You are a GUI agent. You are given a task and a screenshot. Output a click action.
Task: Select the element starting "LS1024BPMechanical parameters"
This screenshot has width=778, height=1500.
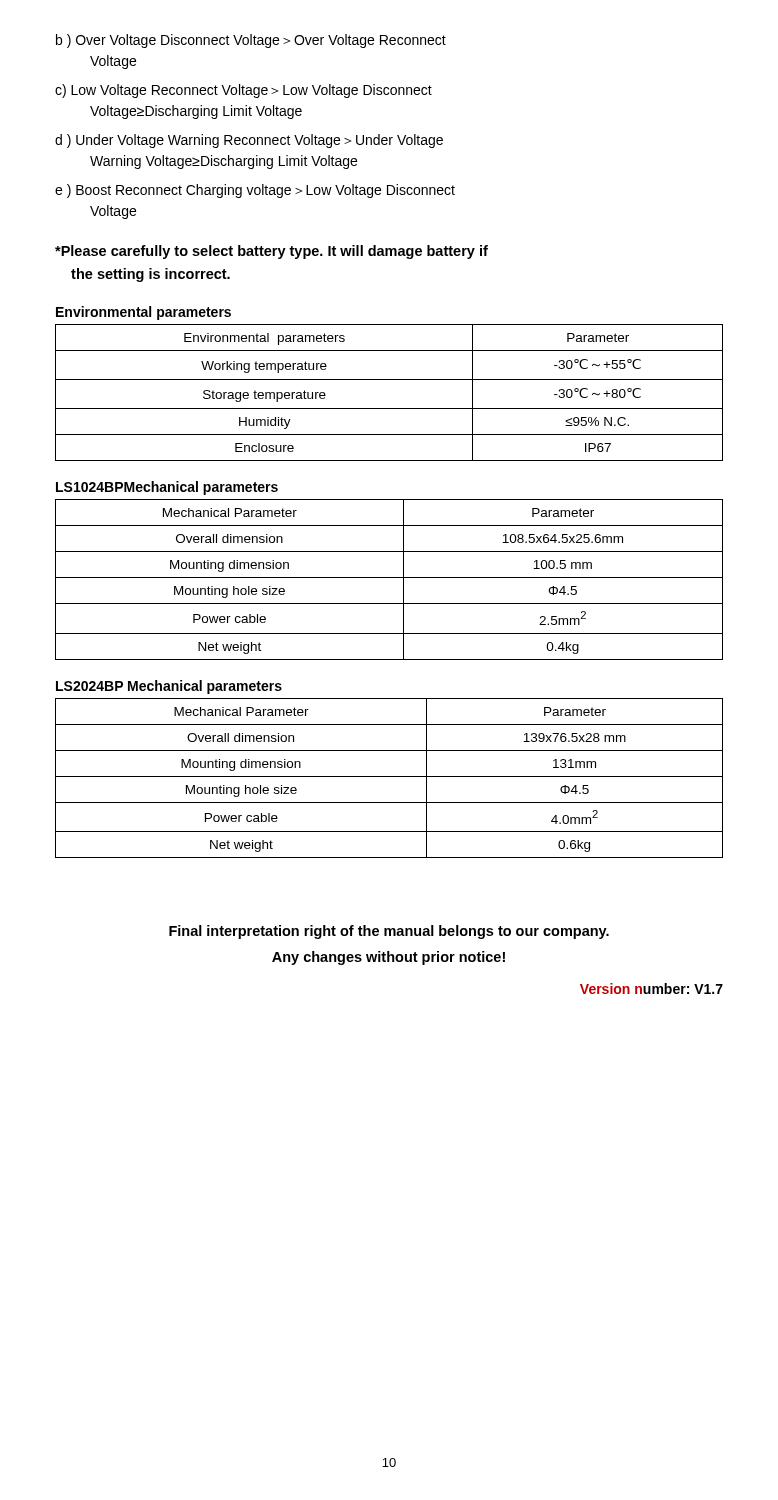click(x=167, y=487)
